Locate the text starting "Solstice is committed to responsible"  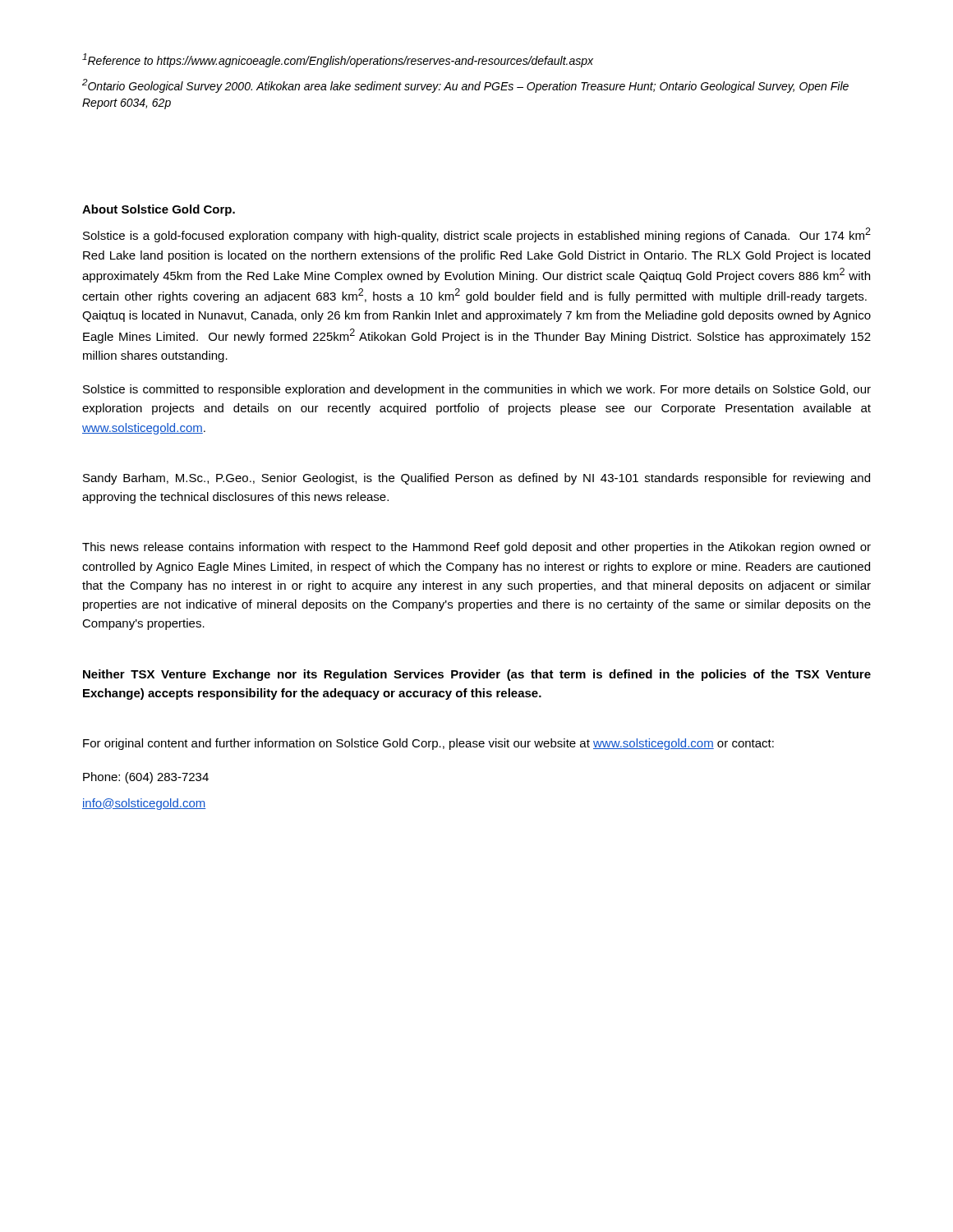476,408
